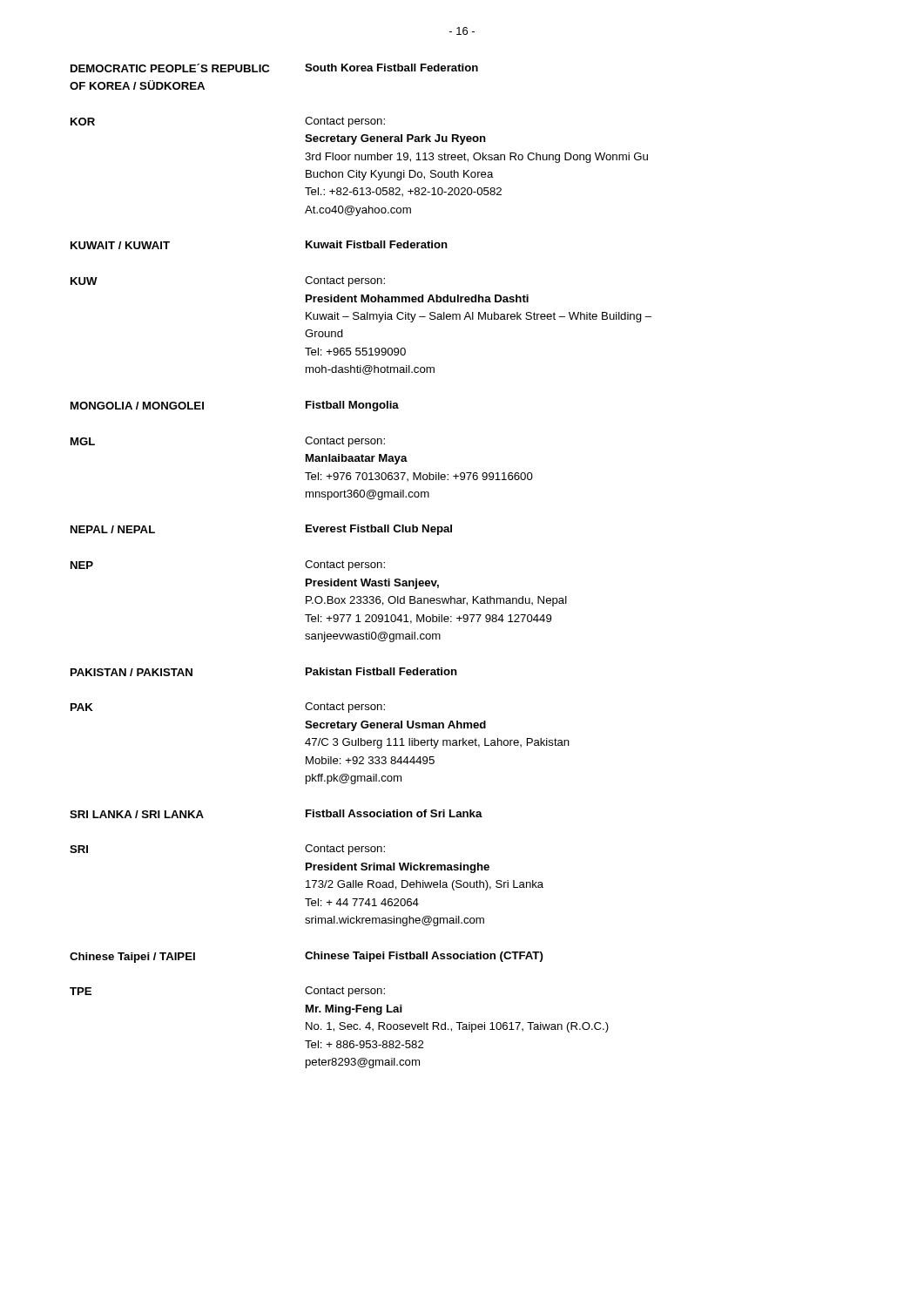Point to the block beginning "MGL Contact person: Manlaibaatar Maya"
The width and height of the screenshot is (924, 1307).
(462, 468)
